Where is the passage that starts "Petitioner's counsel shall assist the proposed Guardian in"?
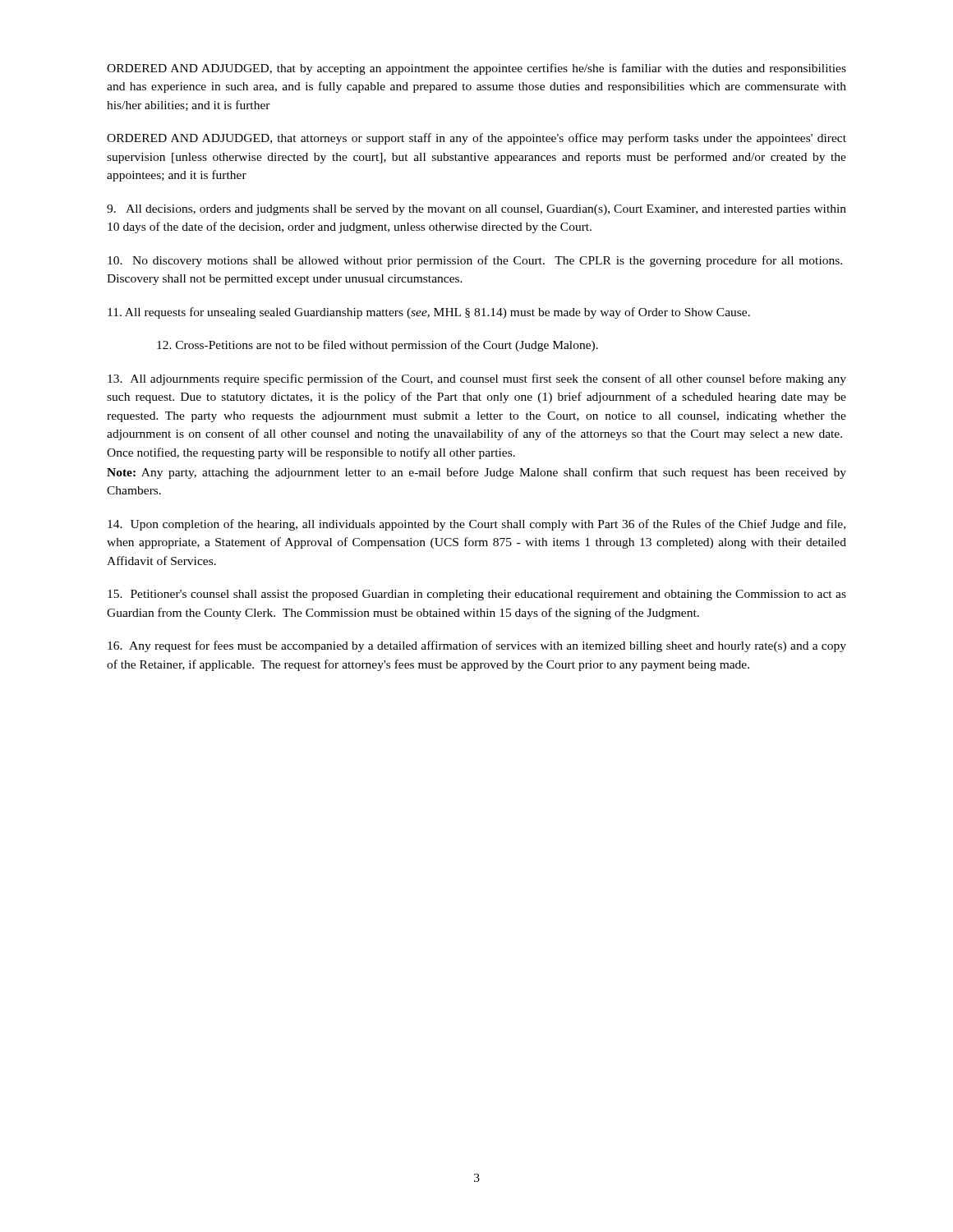Image resolution: width=953 pixels, height=1232 pixels. pyautogui.click(x=476, y=603)
